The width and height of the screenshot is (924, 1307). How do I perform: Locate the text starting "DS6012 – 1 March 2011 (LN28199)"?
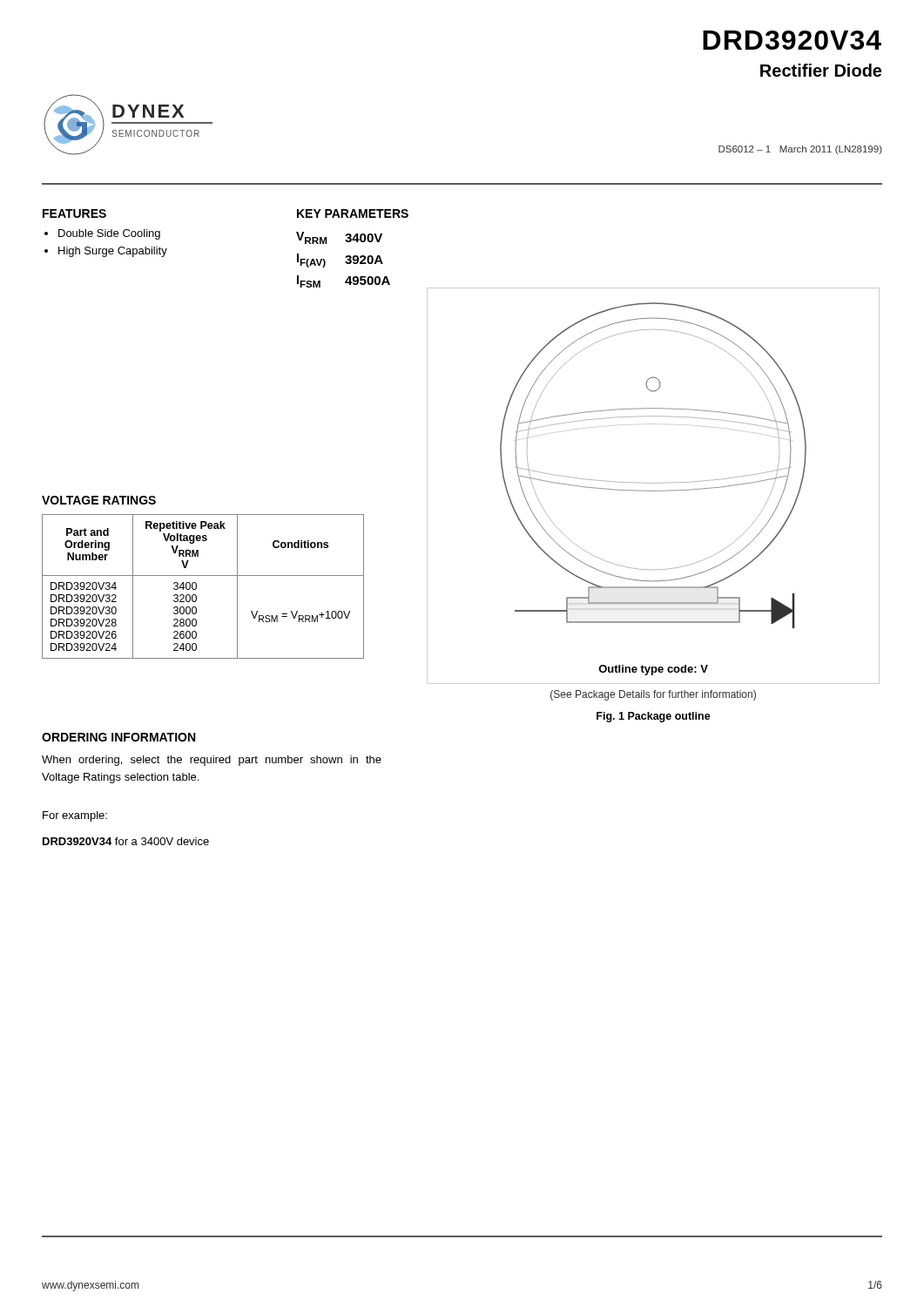pos(800,149)
